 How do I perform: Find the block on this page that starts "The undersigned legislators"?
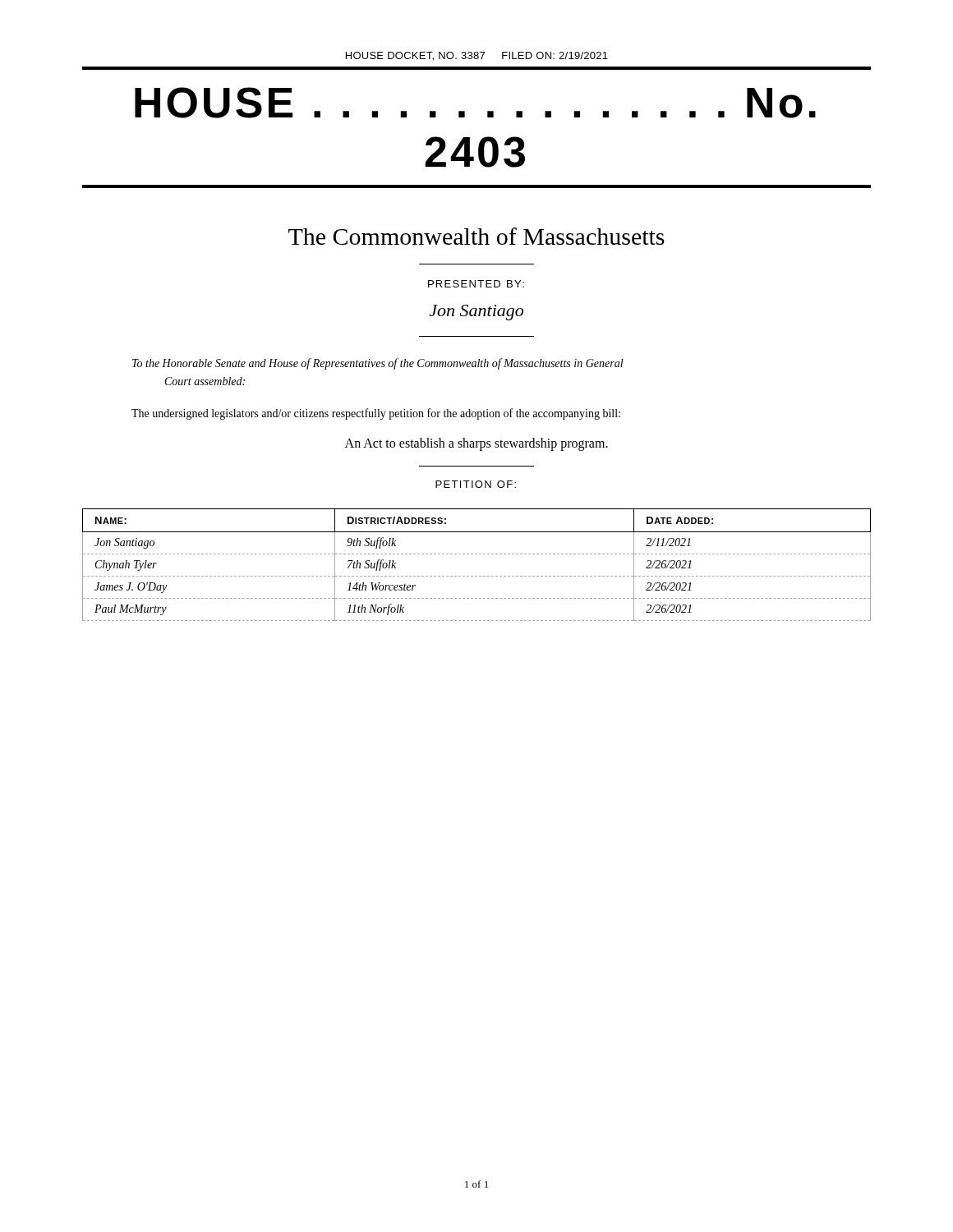[376, 414]
